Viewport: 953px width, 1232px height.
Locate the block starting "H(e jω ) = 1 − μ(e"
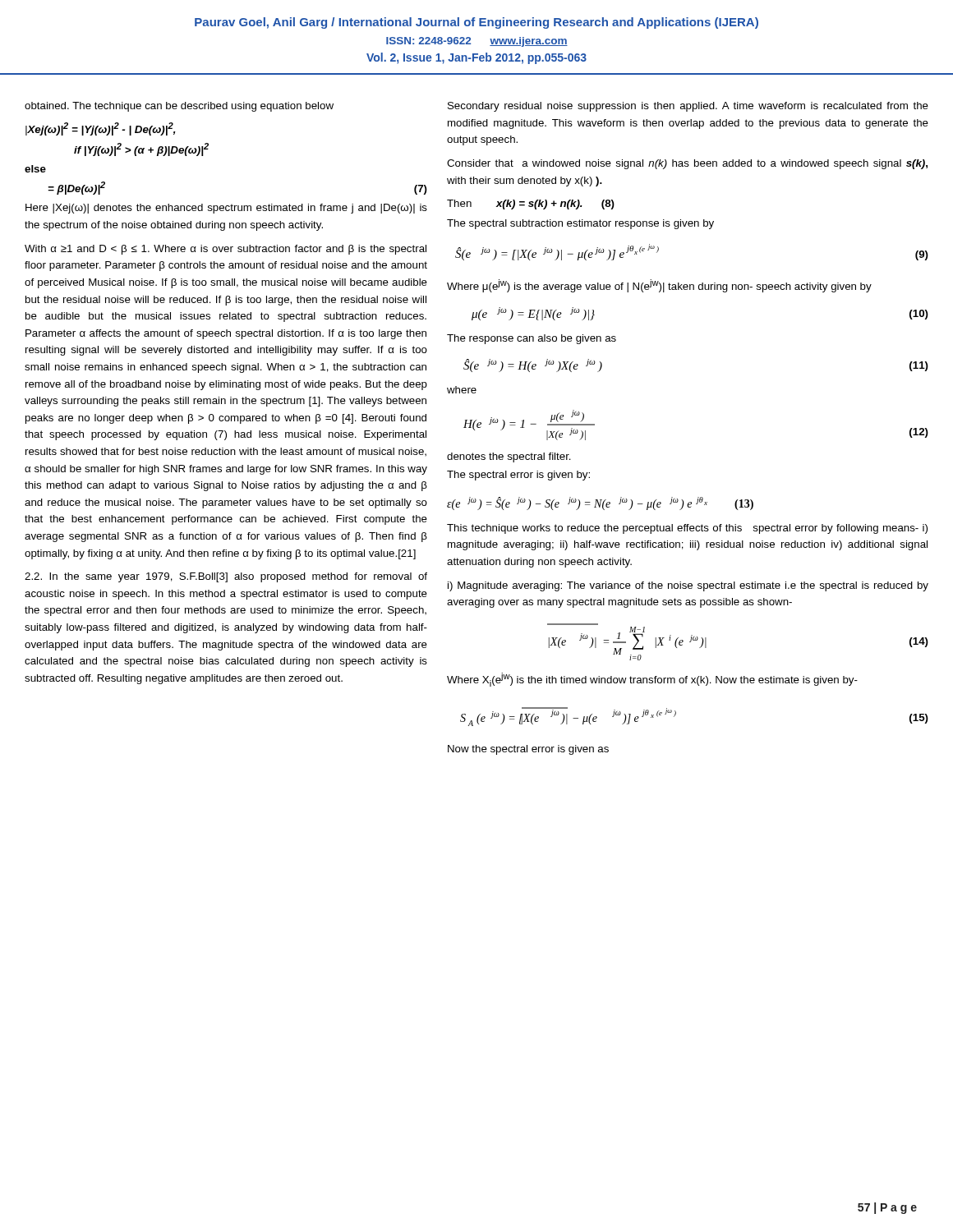pos(571,425)
